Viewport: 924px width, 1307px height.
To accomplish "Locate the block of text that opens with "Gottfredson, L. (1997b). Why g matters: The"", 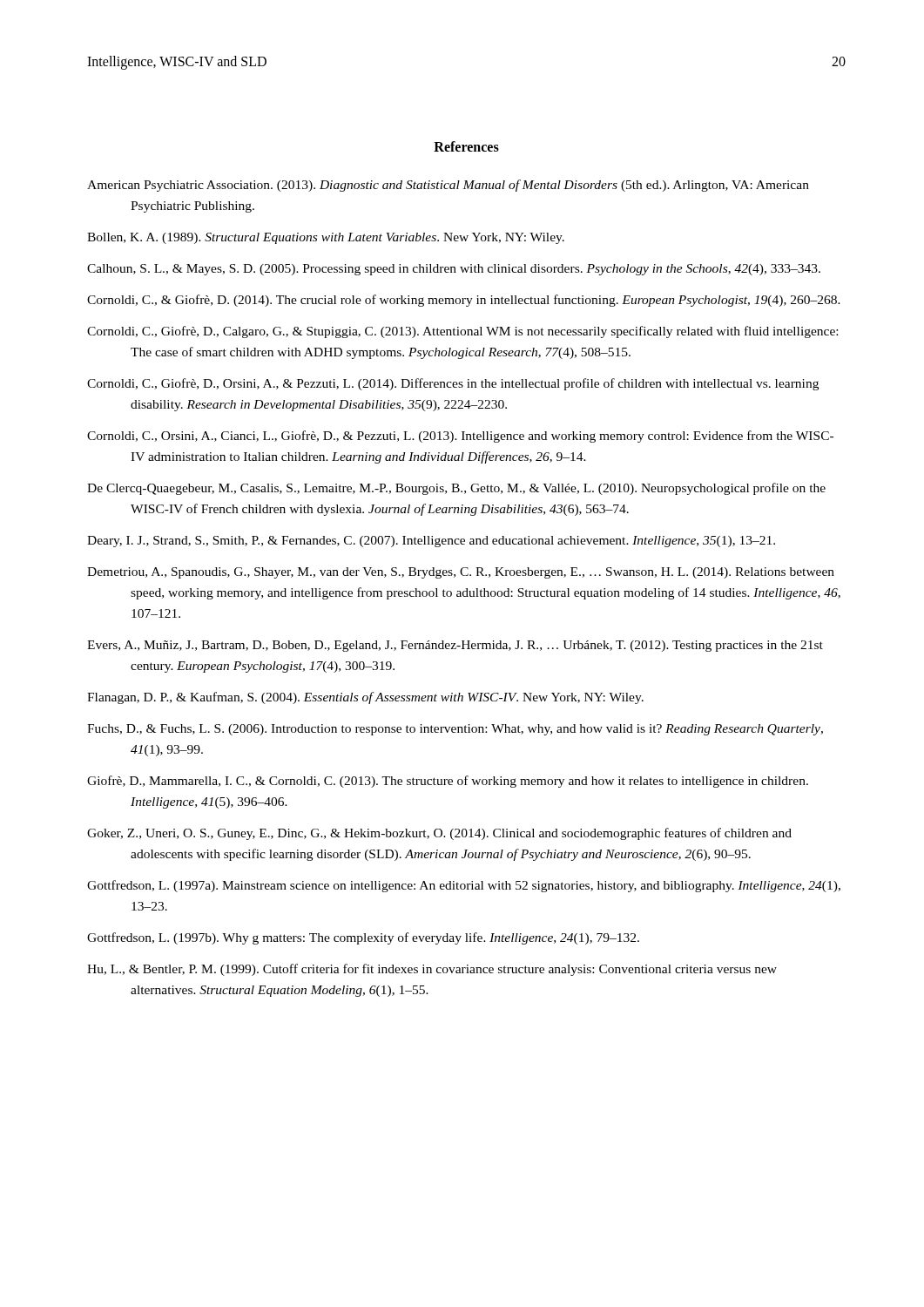I will tap(364, 938).
